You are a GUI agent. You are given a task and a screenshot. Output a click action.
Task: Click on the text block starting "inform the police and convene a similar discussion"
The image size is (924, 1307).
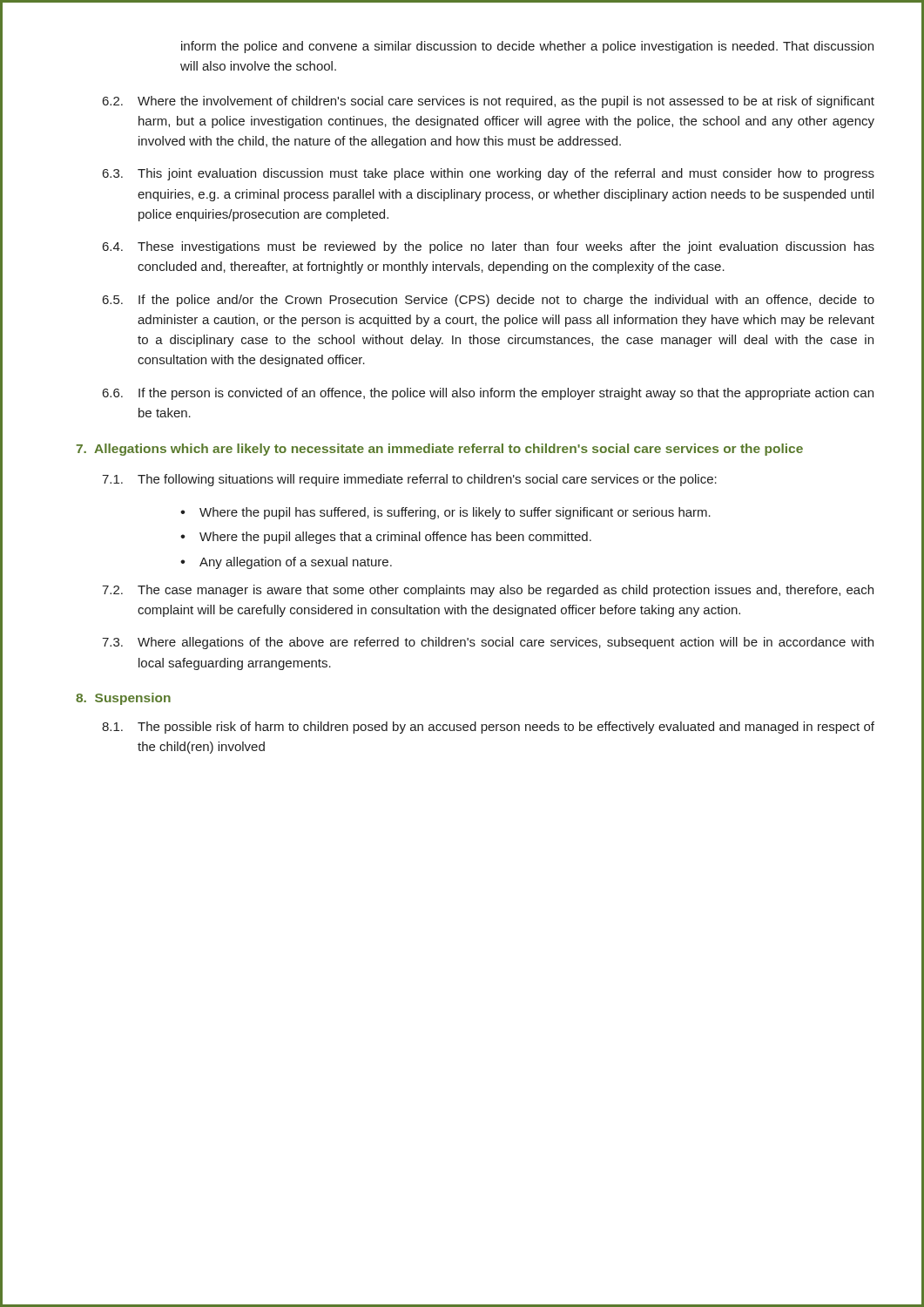527,56
